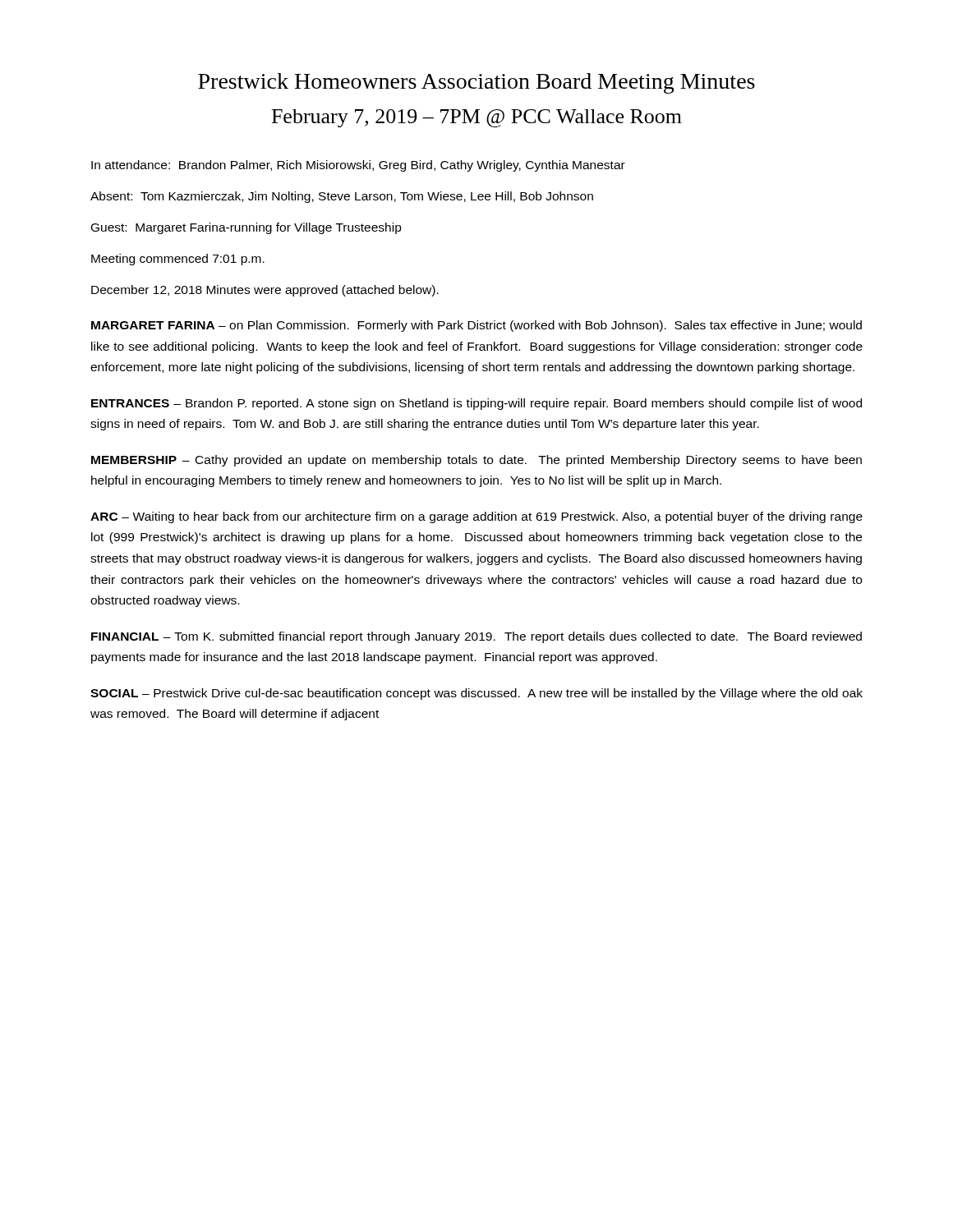Locate the region starting "ENTRANCES – Brandon"

476,413
